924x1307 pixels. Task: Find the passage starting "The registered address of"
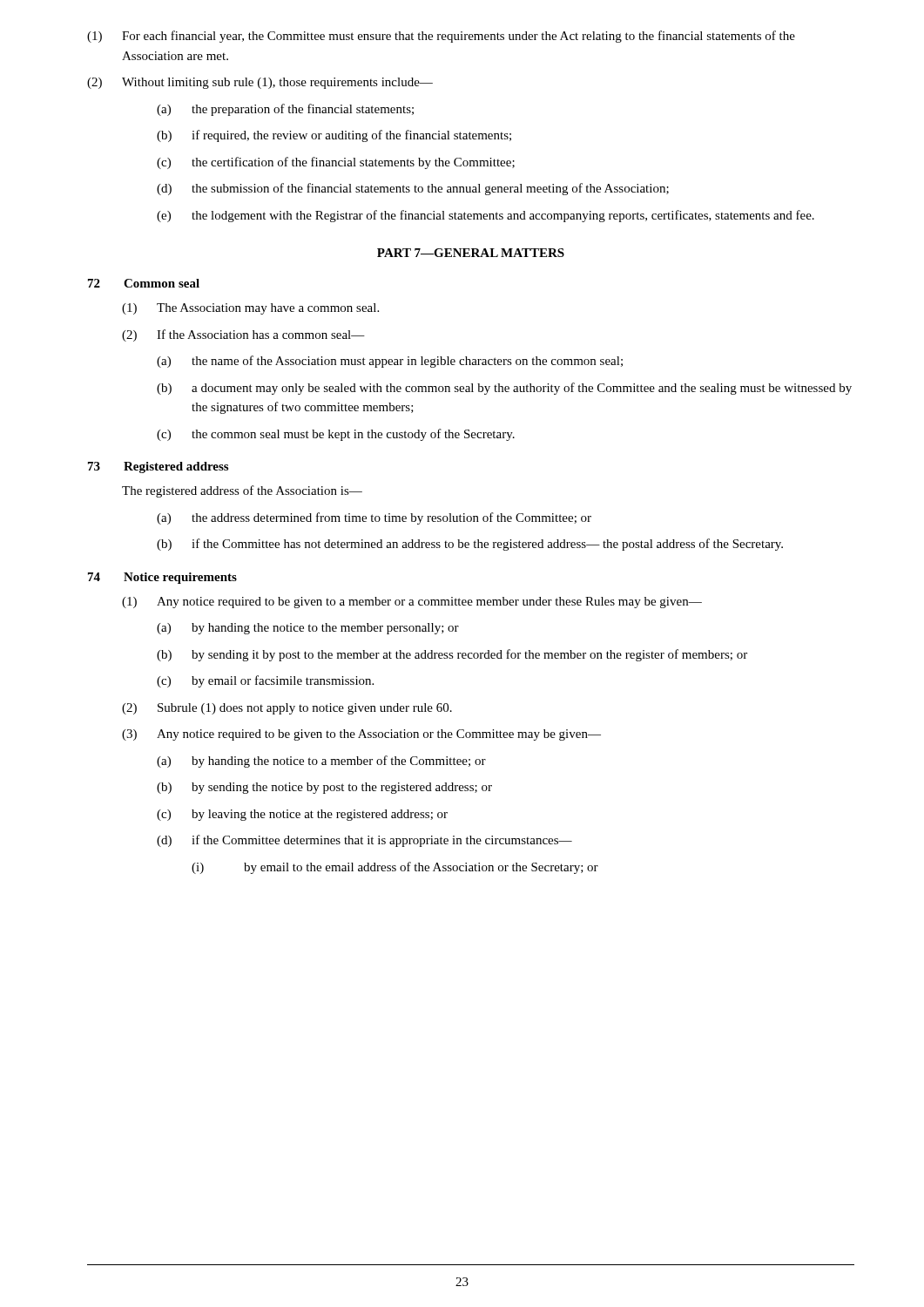pos(242,491)
